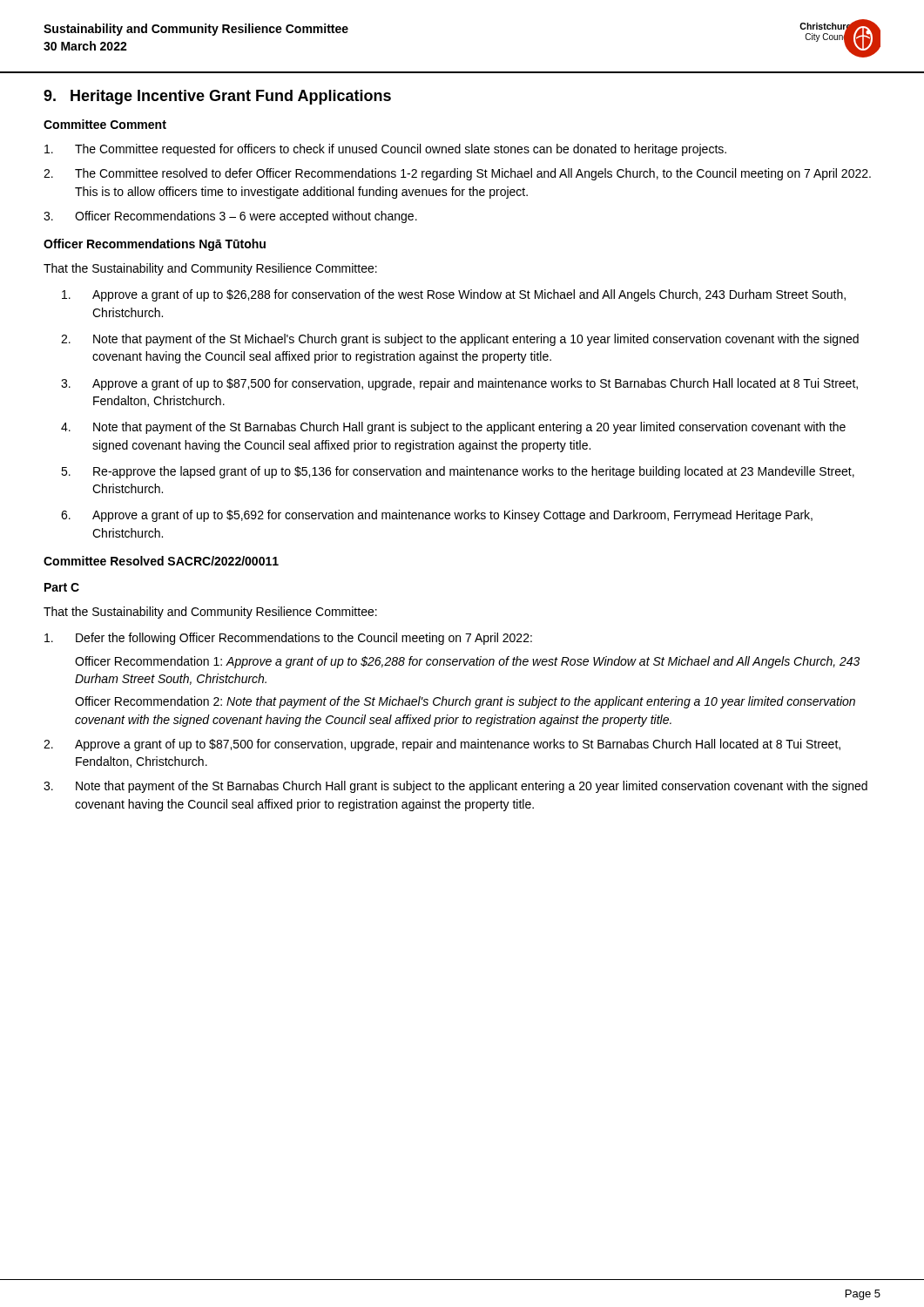
Task: Click on the list item that says "2. Note that payment of"
Action: [x=471, y=348]
